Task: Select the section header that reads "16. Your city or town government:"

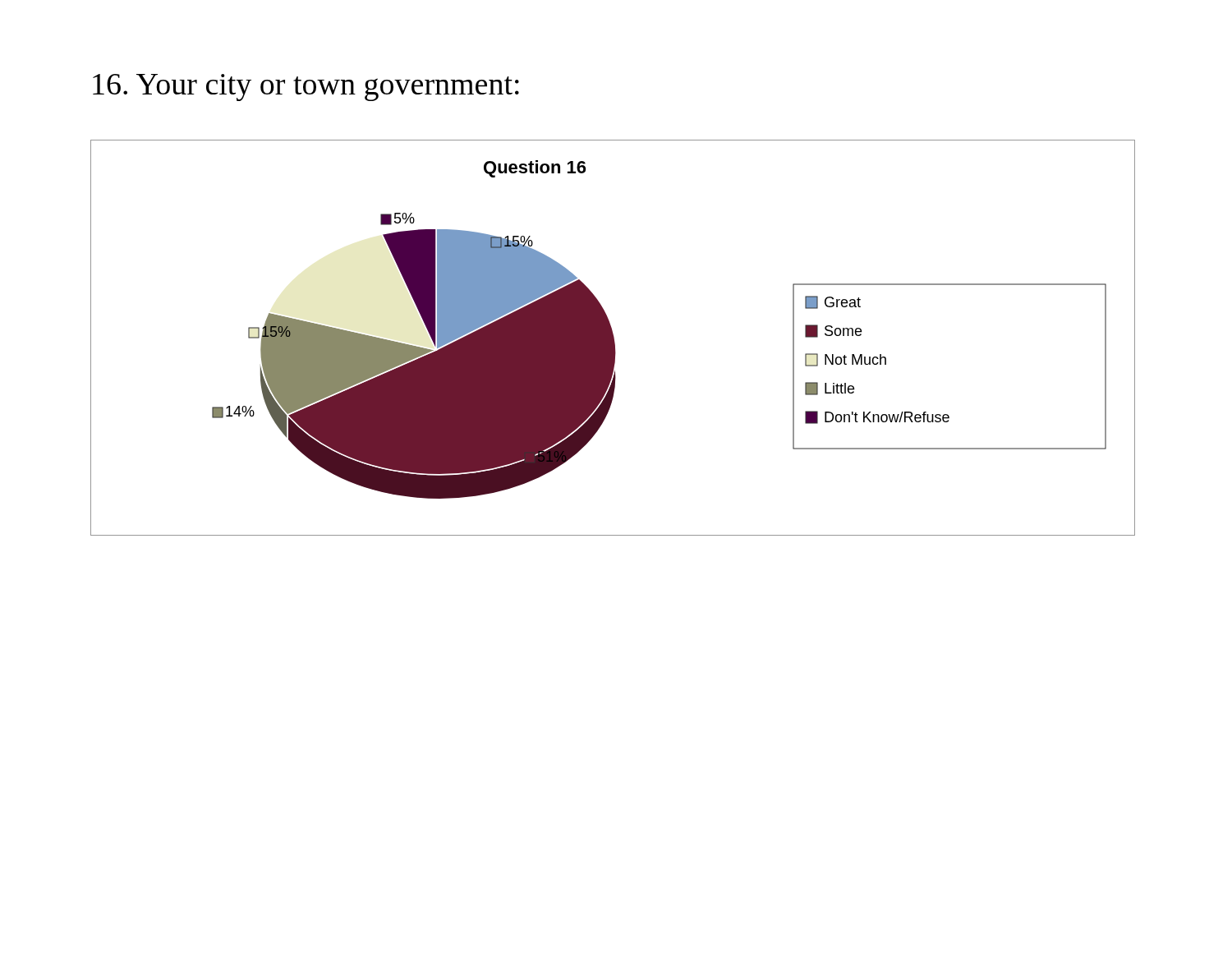Action: pos(306,84)
